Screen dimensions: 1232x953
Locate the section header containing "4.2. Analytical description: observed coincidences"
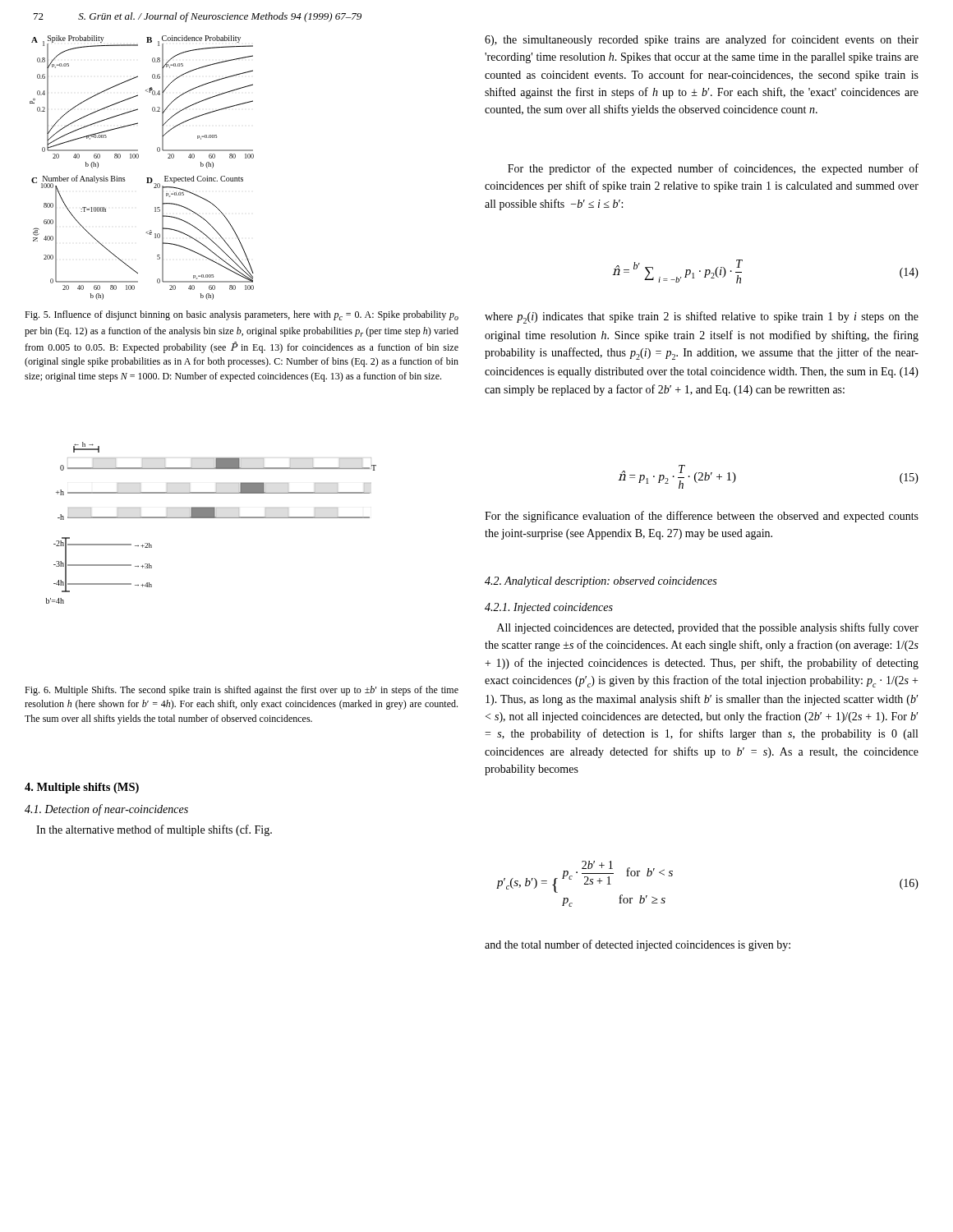(x=601, y=581)
